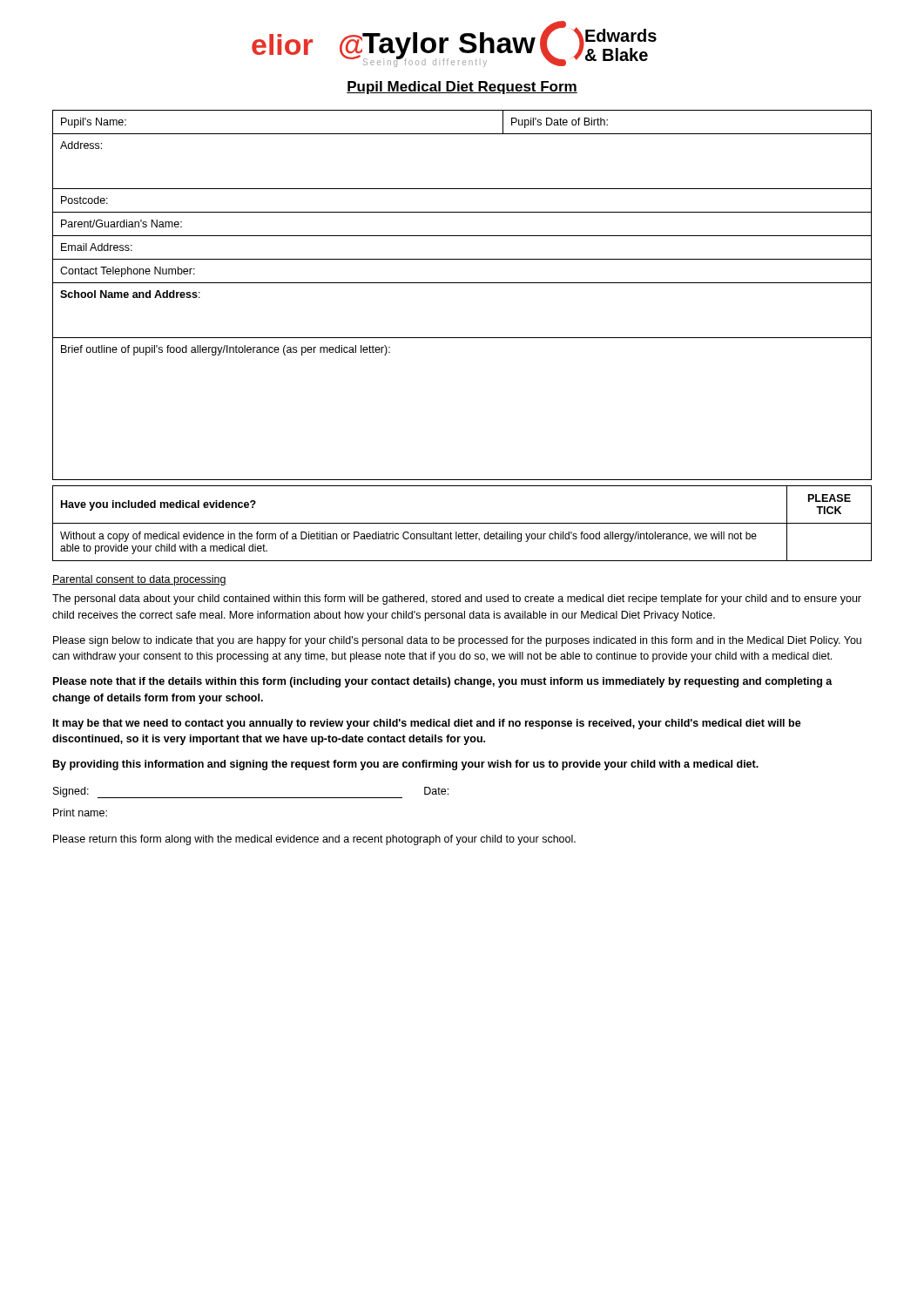
Task: Where is the passage that starts "Please sign below to indicate"?
Action: coord(457,648)
